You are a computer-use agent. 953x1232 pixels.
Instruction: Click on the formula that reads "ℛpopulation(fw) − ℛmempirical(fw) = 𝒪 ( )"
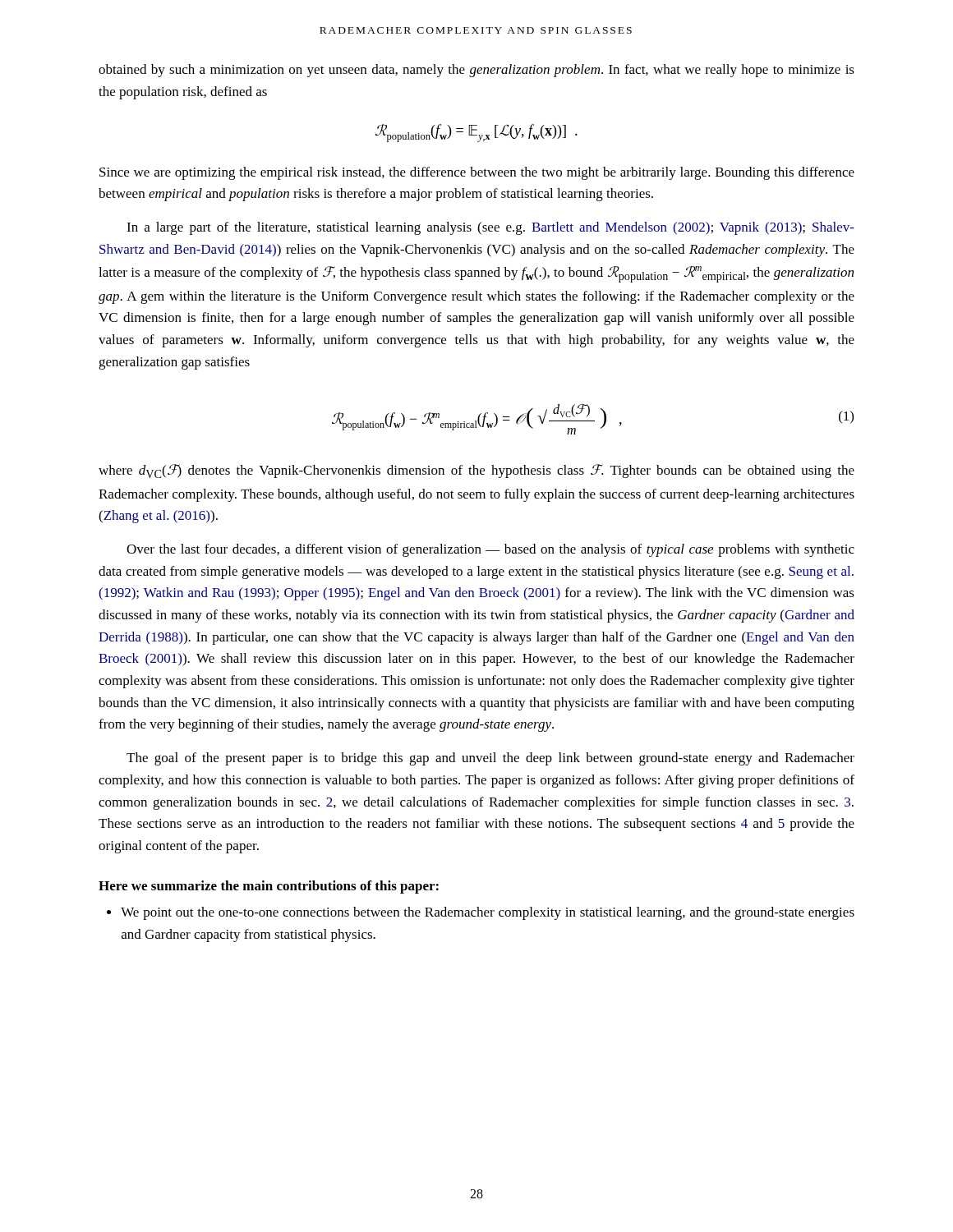(535, 492)
